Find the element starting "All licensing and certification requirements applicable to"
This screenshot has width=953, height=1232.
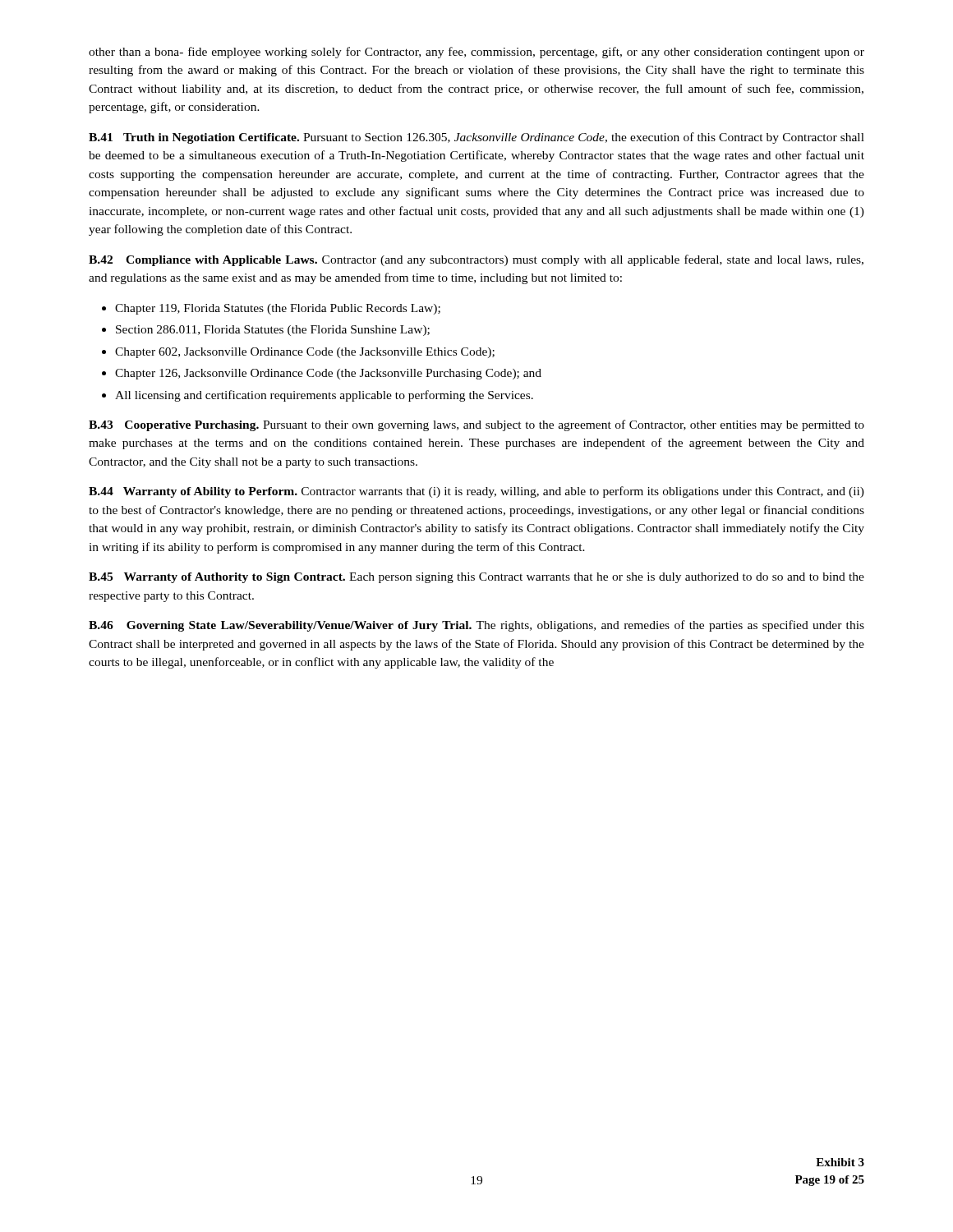pos(490,395)
